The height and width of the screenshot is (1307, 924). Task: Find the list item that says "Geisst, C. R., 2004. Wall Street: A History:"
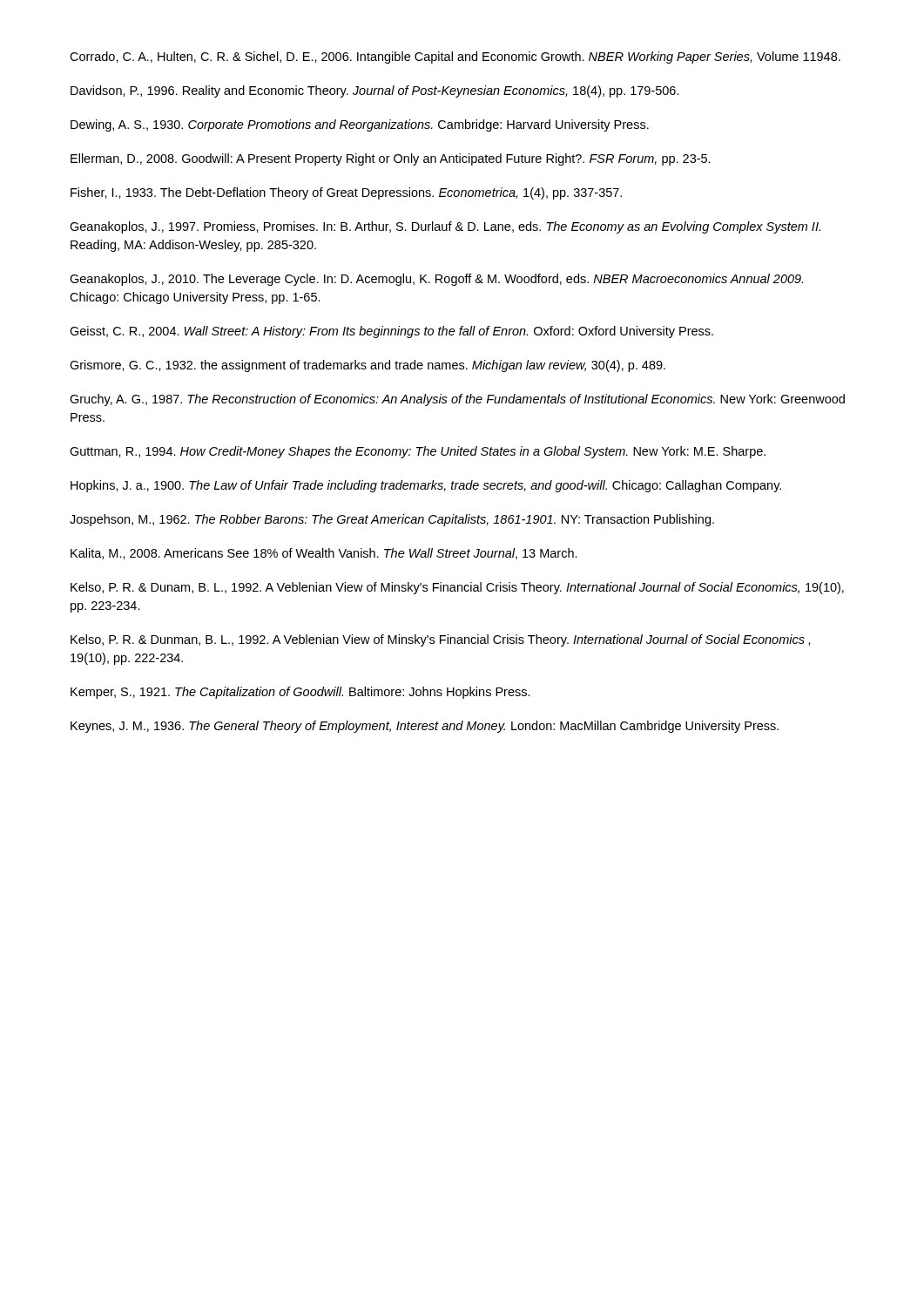[x=392, y=331]
